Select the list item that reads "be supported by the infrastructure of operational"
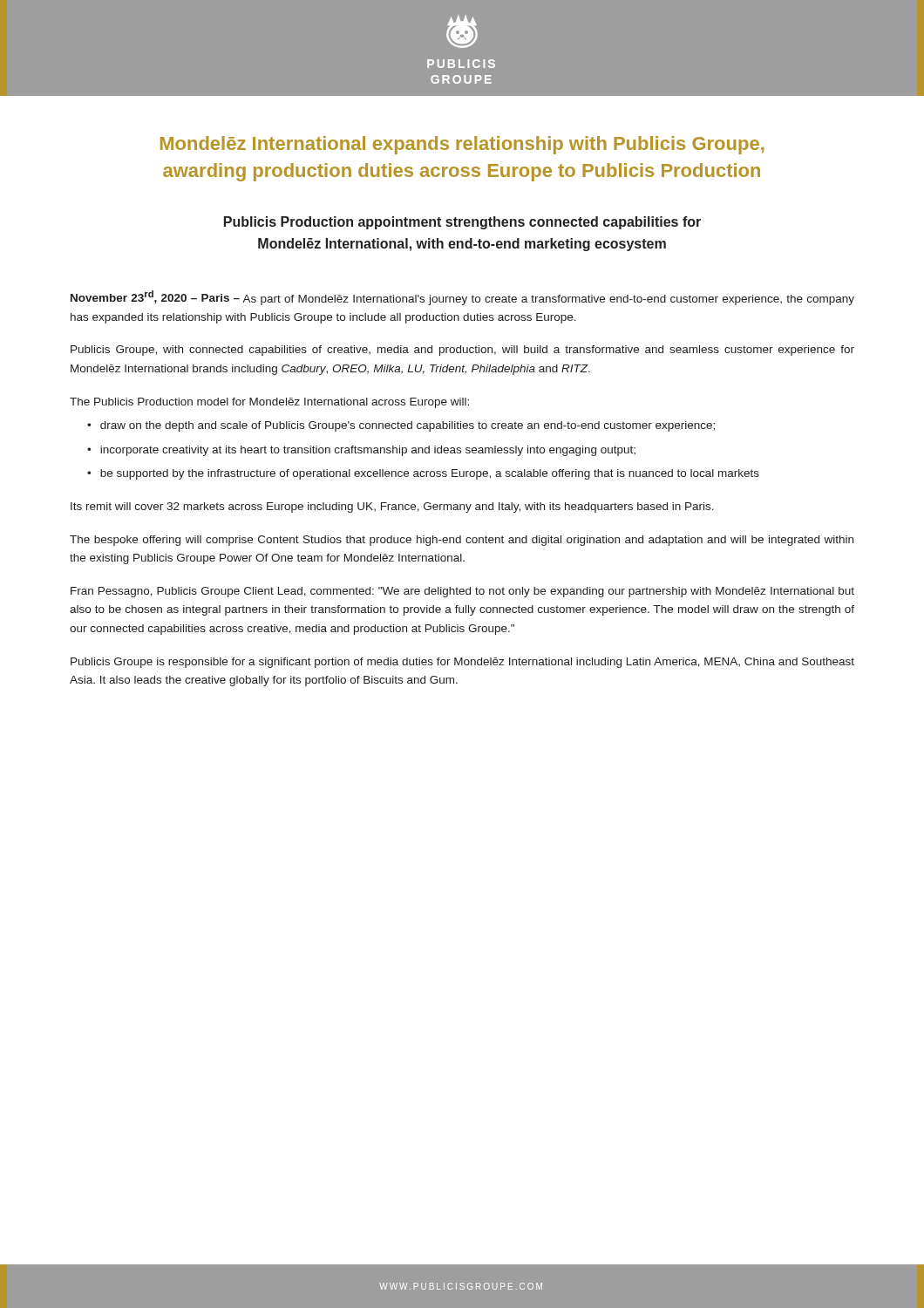The height and width of the screenshot is (1308, 924). [477, 474]
